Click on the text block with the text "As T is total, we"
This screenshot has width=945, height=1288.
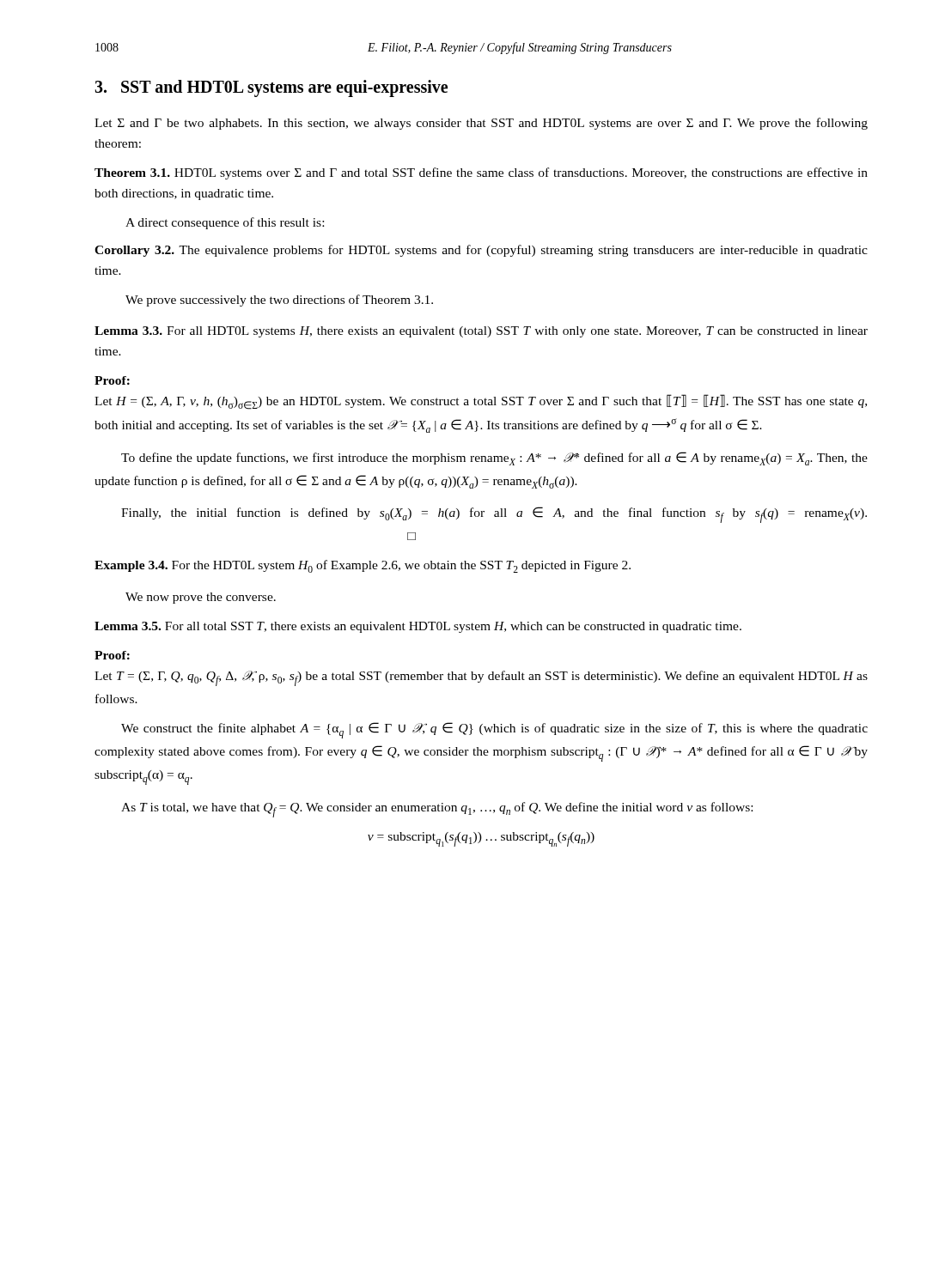[x=437, y=808]
